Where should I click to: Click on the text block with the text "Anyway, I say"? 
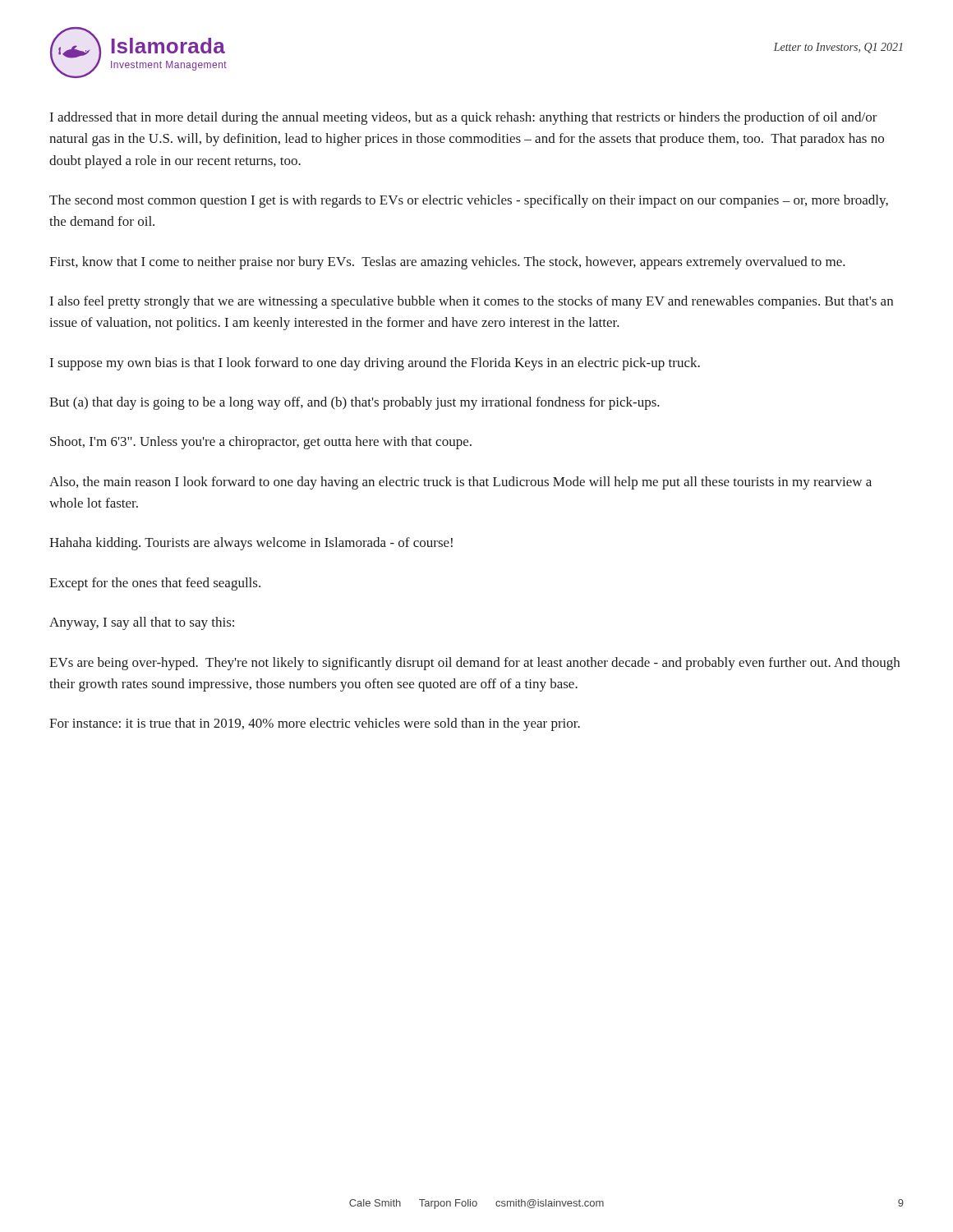(x=142, y=622)
